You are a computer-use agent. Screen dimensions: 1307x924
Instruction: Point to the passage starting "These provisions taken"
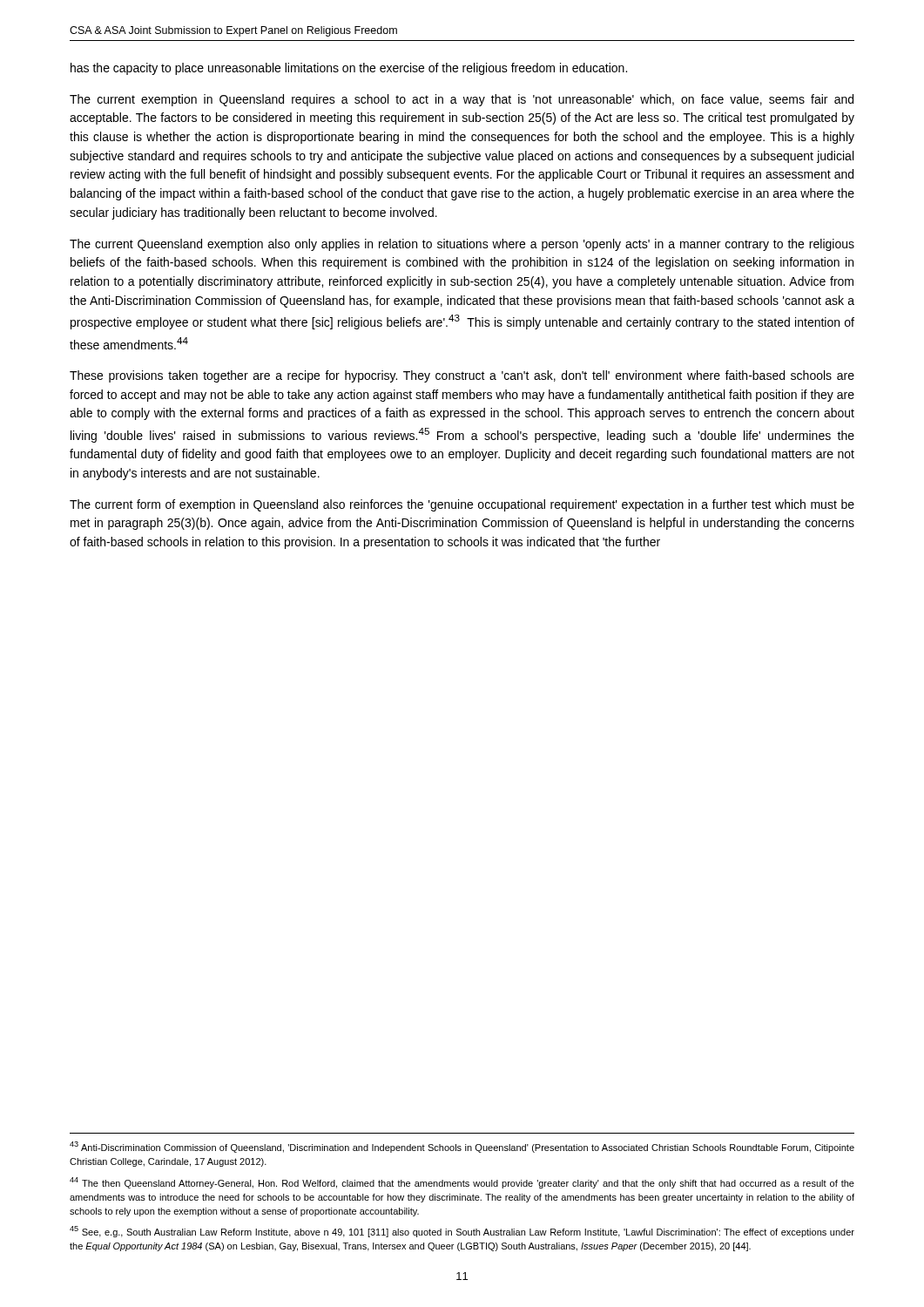(462, 425)
